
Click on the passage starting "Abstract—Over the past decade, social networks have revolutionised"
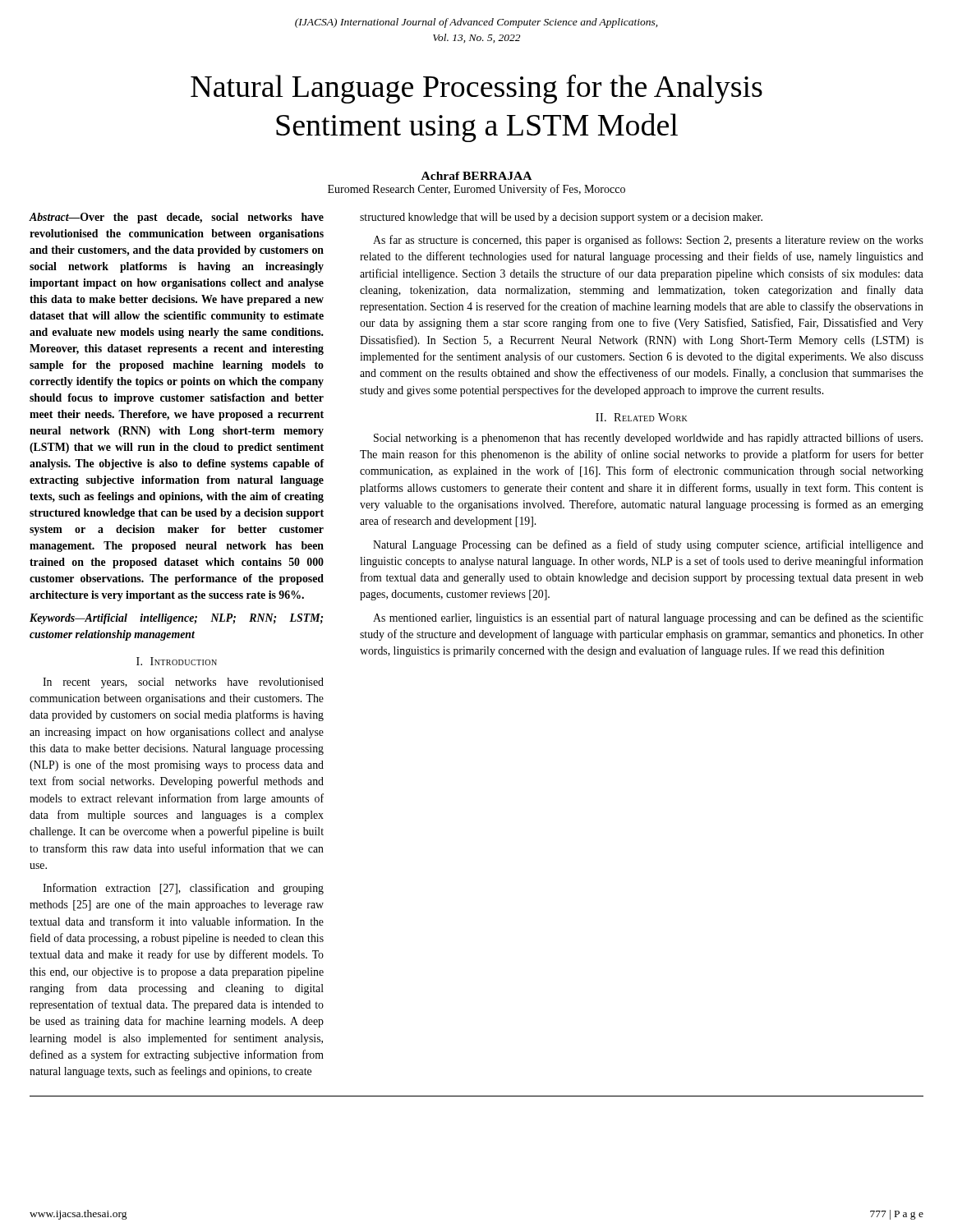[177, 406]
